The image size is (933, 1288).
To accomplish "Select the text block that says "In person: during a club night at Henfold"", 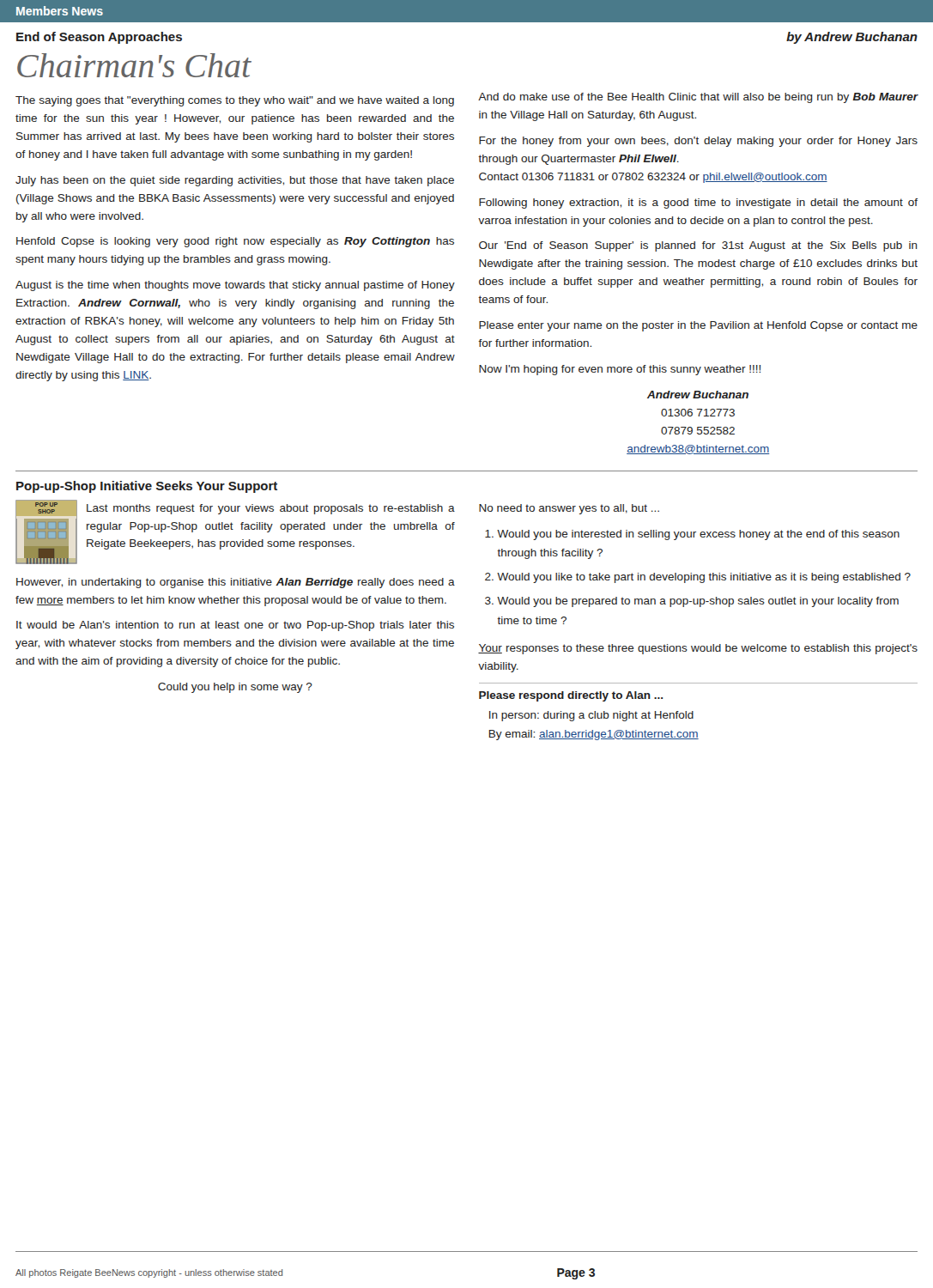I will click(x=588, y=724).
